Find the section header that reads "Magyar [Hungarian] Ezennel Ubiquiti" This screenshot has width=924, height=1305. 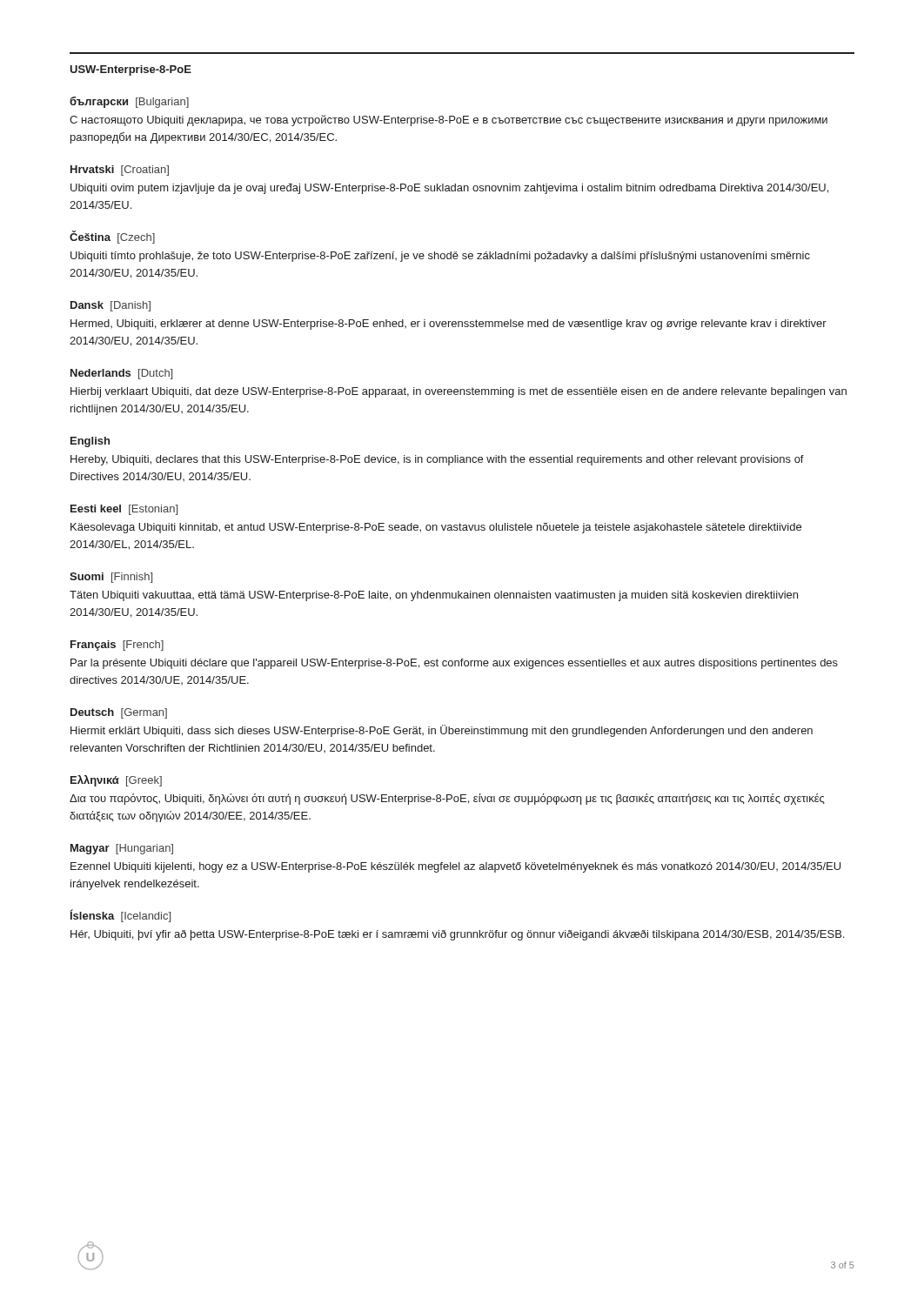point(462,867)
